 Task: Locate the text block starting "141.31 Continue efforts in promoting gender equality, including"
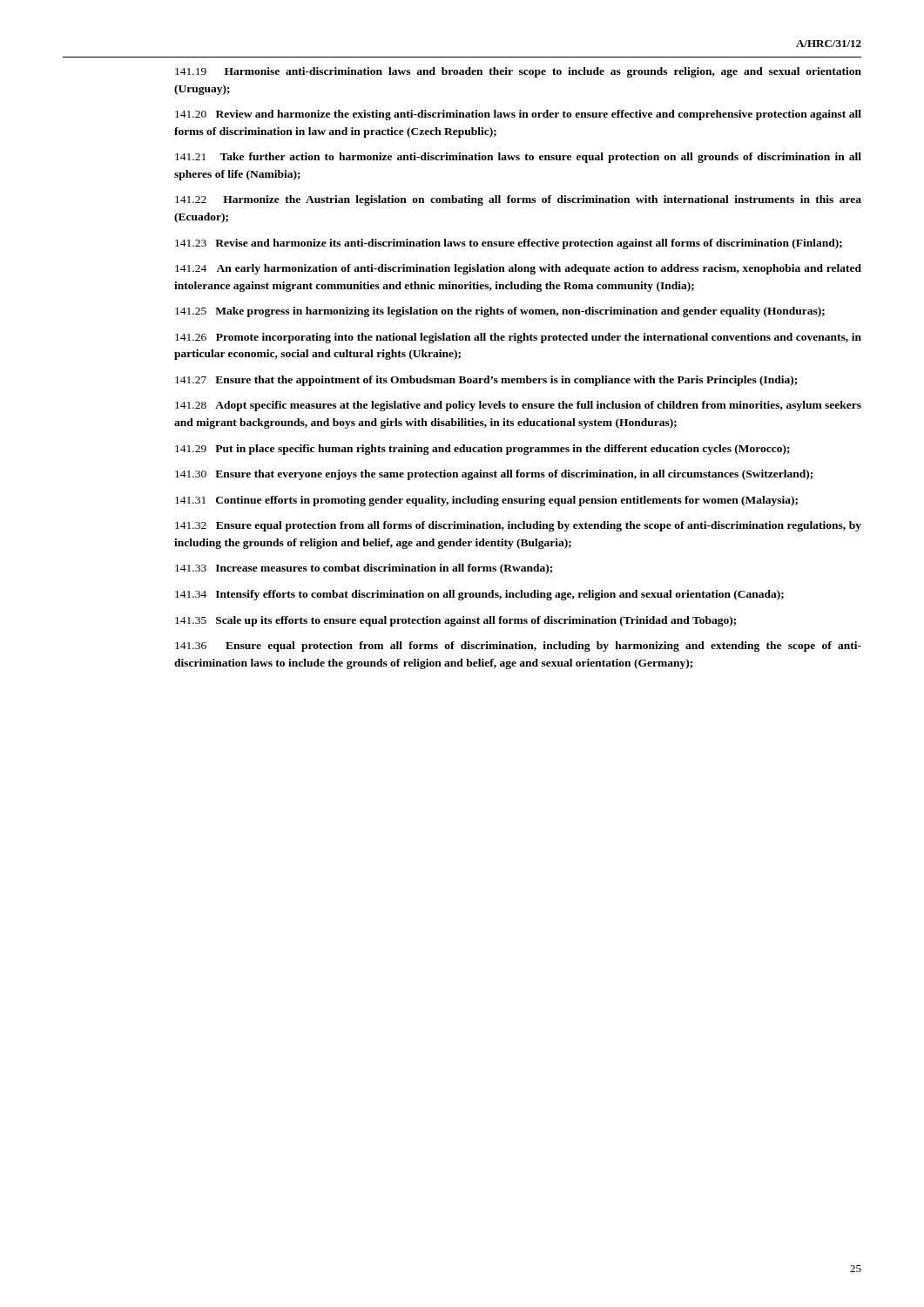coord(486,499)
